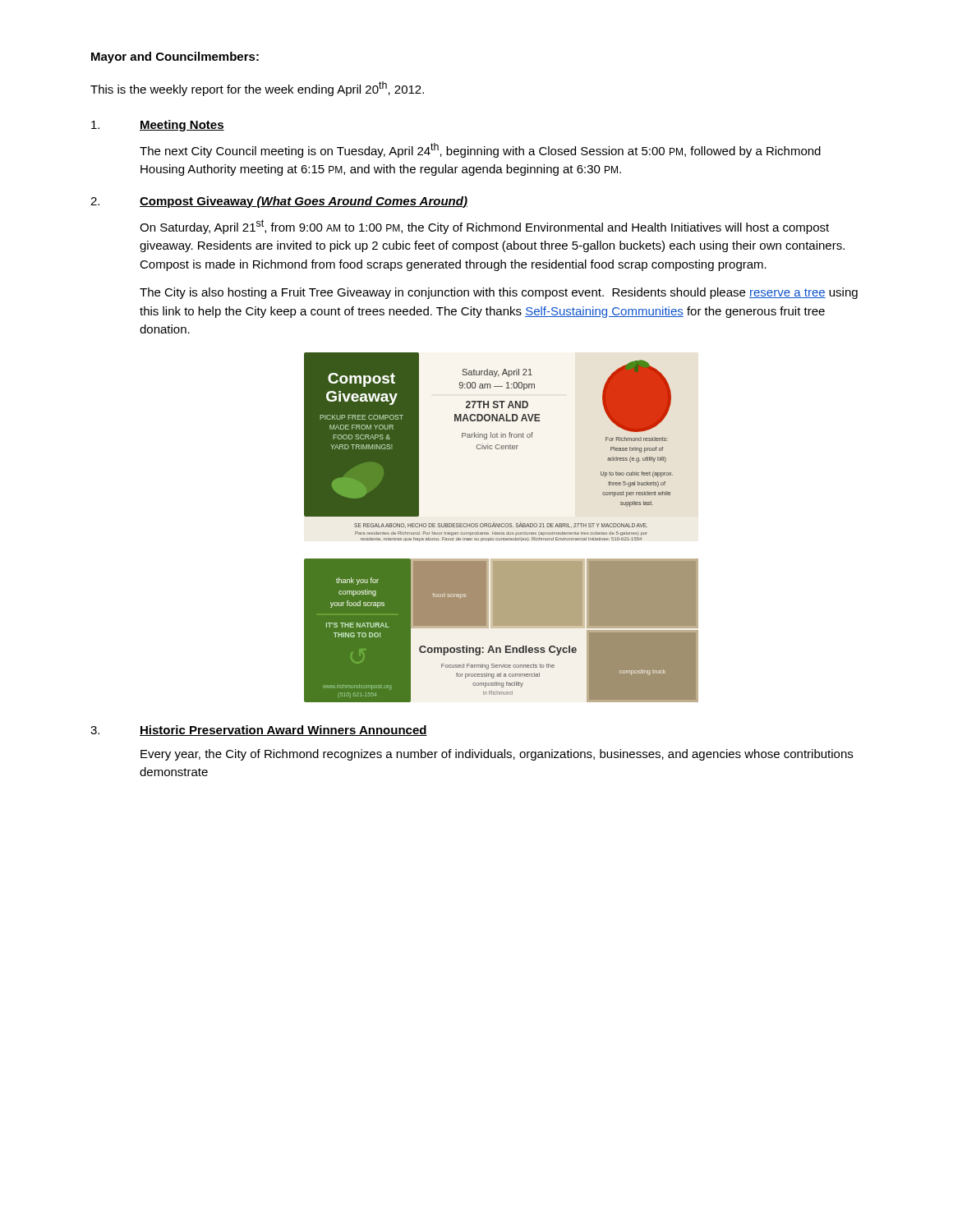Point to the section header beginning "2. Compost Giveaway (What"
The width and height of the screenshot is (953, 1232).
[x=279, y=200]
